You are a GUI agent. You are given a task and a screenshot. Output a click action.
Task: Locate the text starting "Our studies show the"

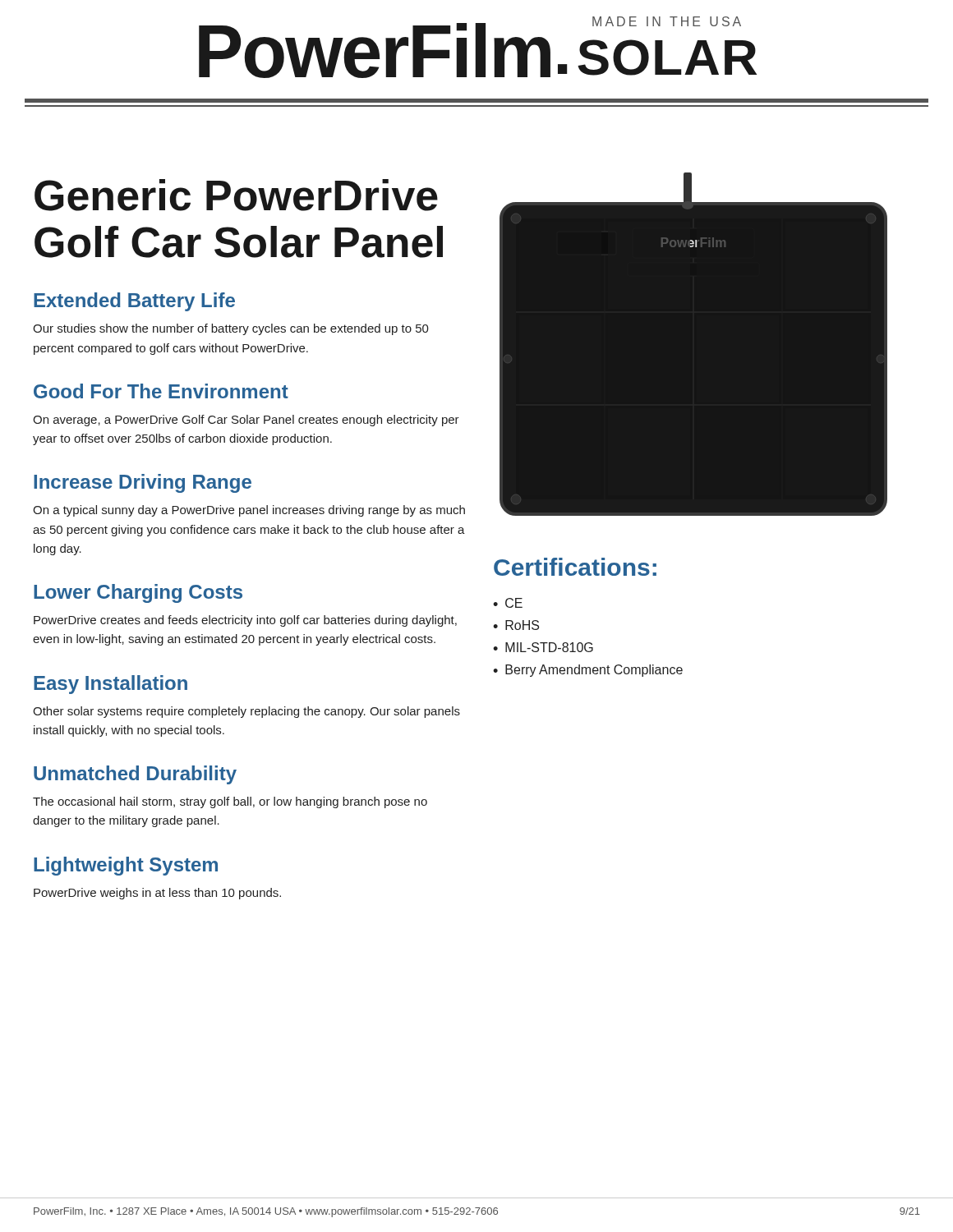(231, 338)
